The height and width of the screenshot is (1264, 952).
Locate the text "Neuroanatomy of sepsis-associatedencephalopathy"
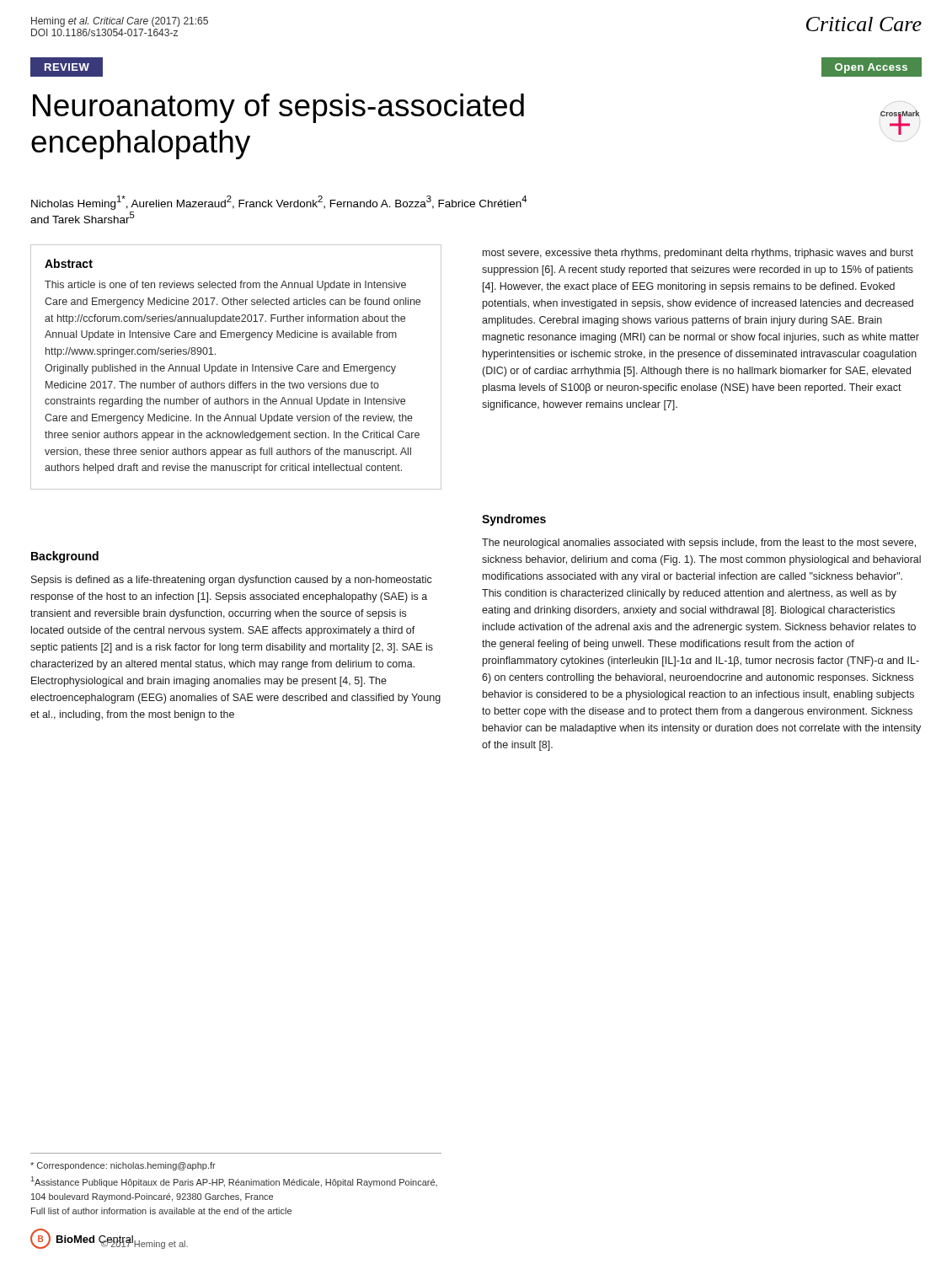point(278,124)
